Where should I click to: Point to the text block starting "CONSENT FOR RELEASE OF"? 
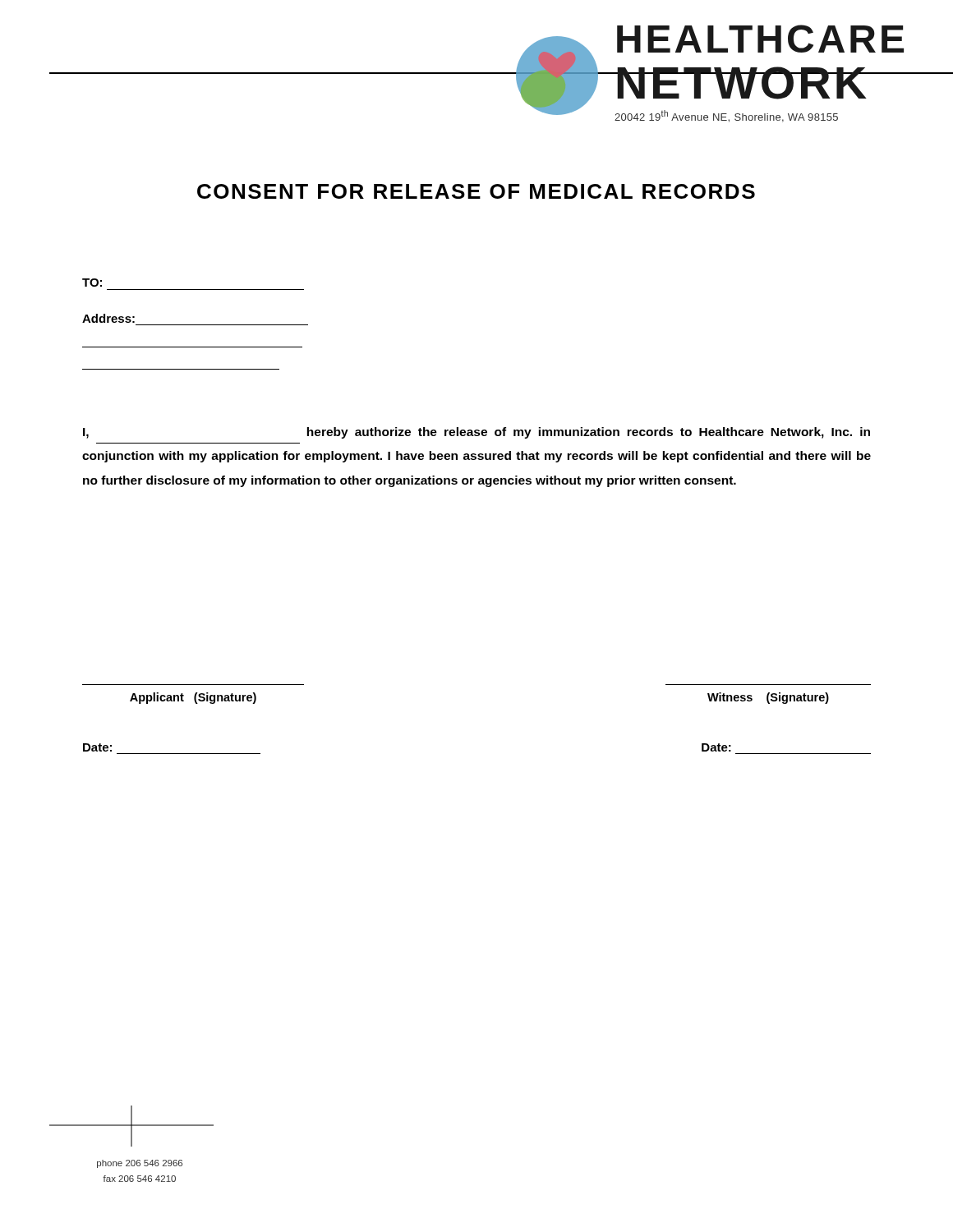click(476, 191)
